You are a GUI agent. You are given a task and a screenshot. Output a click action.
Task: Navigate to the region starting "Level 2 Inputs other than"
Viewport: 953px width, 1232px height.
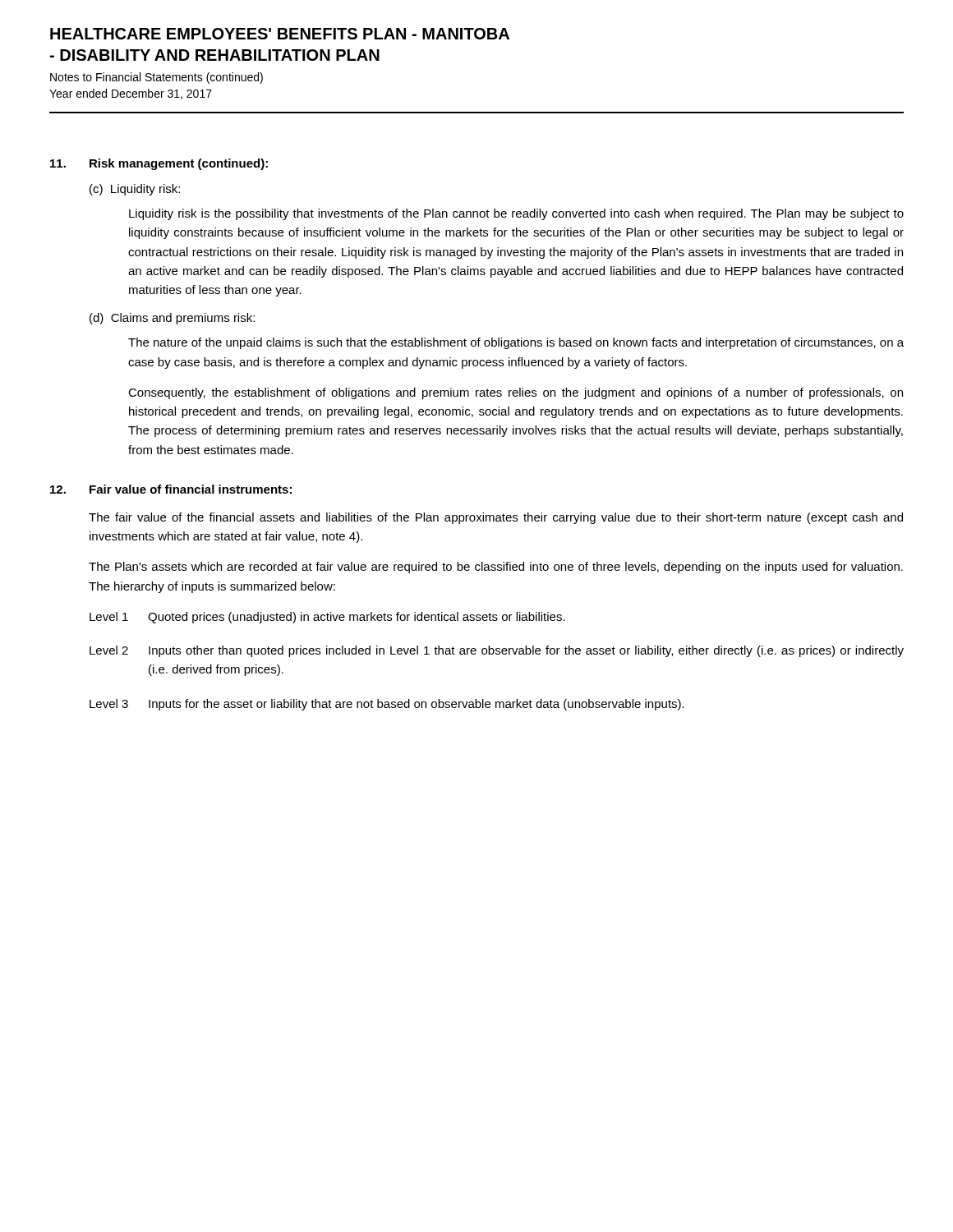476,660
